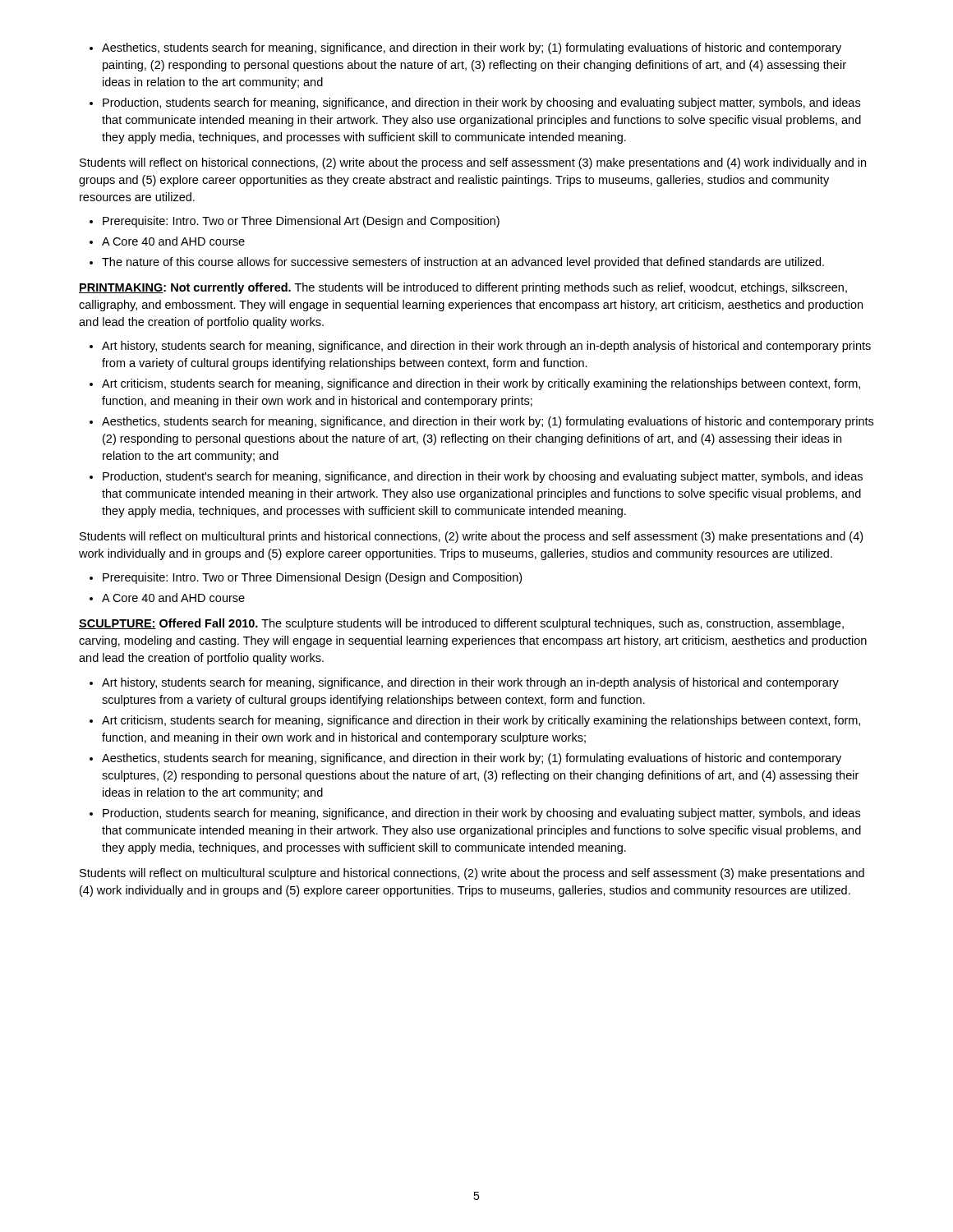Click on the text starting "PRINTMAKING: Not currently"
The width and height of the screenshot is (953, 1232).
(476, 305)
